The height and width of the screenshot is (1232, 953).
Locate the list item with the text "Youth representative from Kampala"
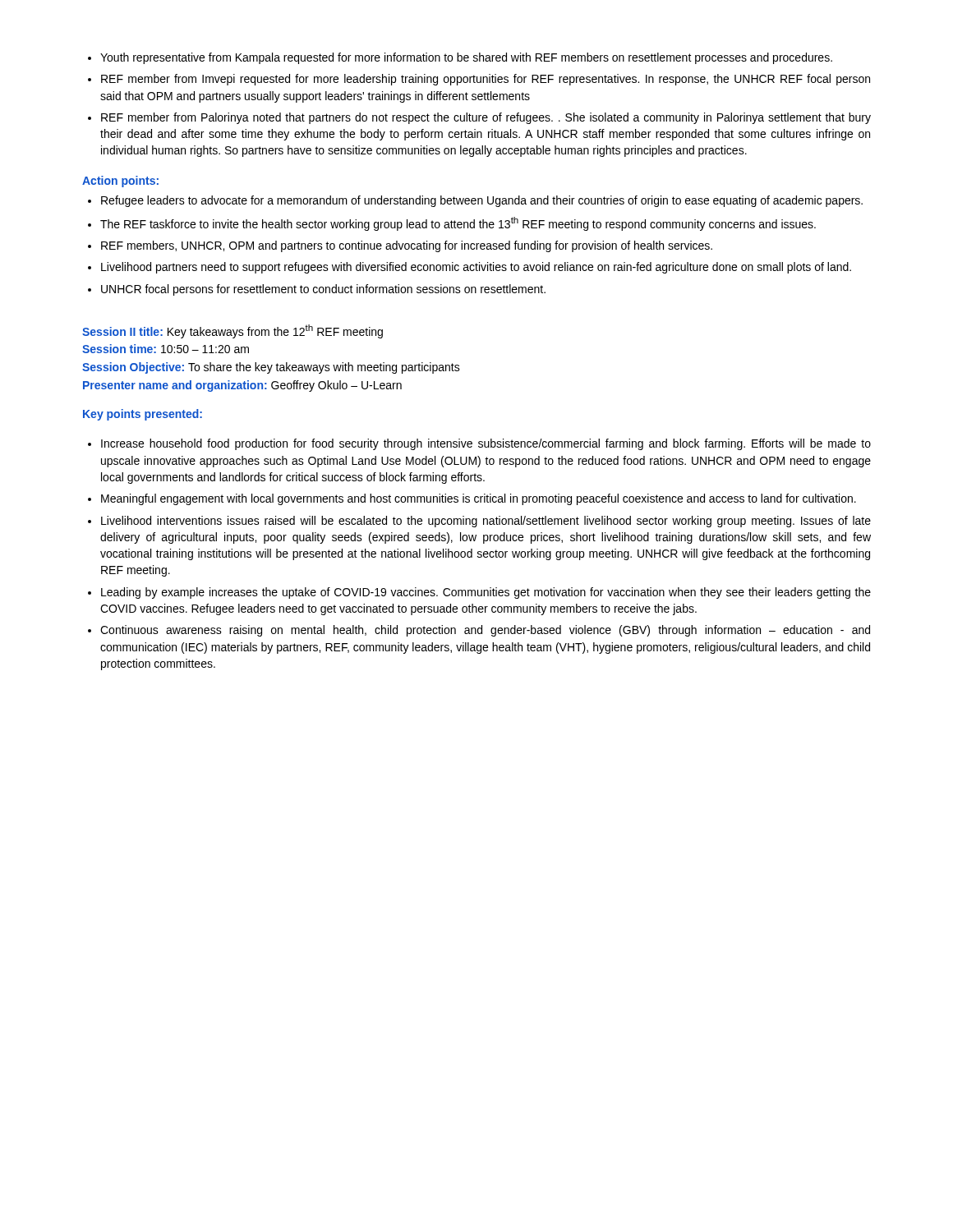476,104
